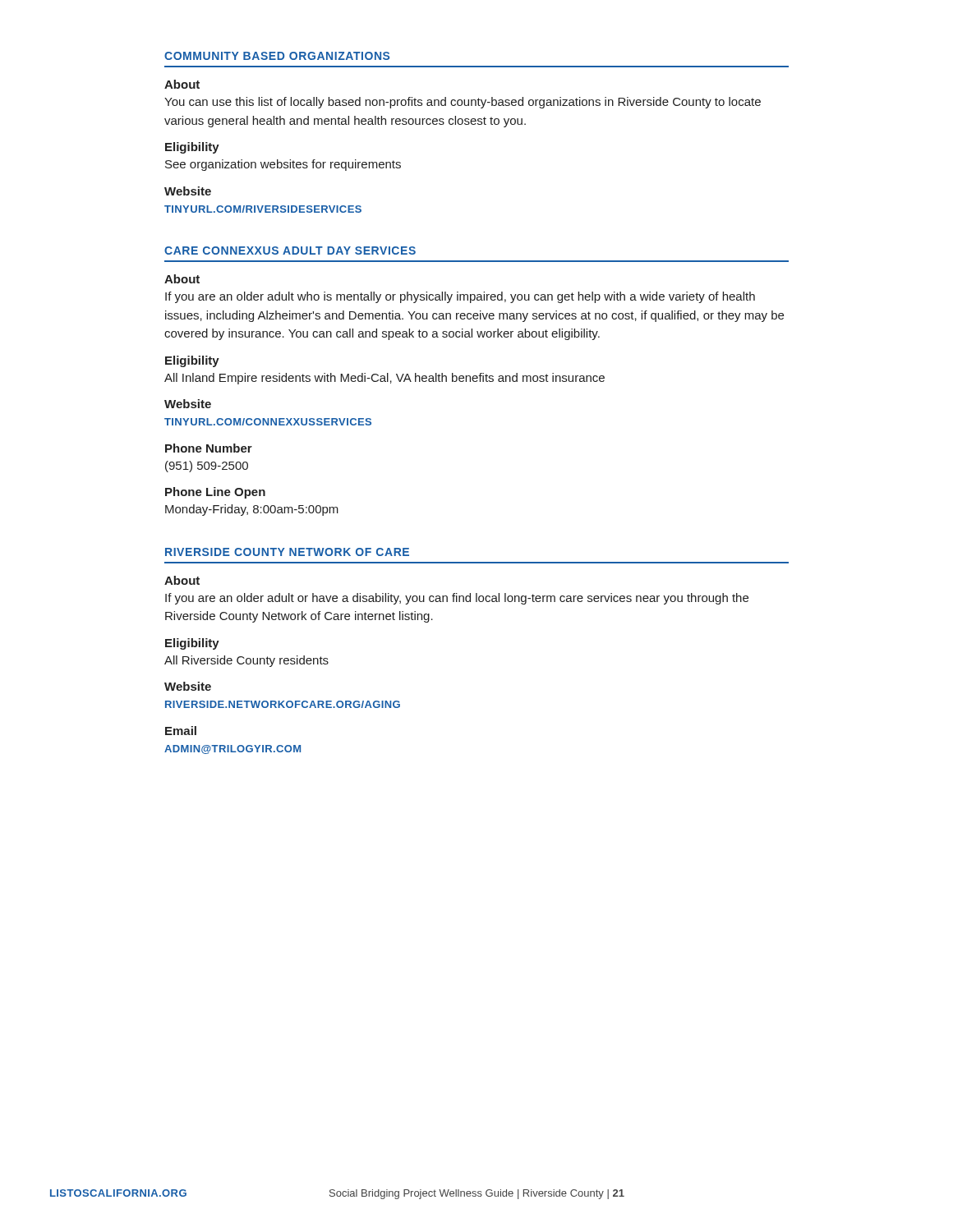Screen dimensions: 1232x953
Task: Select the region starting "All Inland Empire residents"
Action: [x=476, y=378]
